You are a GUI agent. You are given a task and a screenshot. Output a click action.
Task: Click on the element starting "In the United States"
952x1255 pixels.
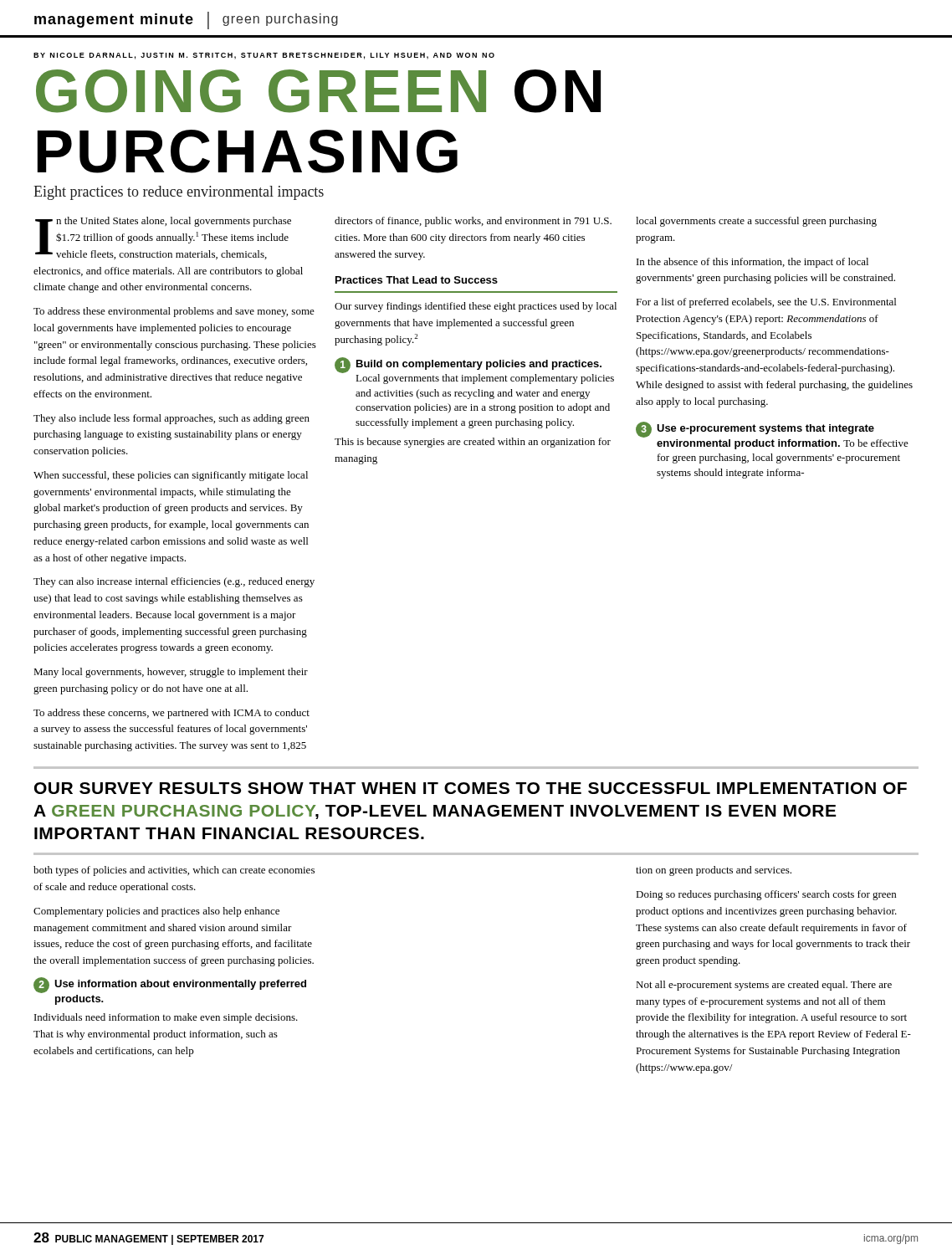[x=175, y=483]
